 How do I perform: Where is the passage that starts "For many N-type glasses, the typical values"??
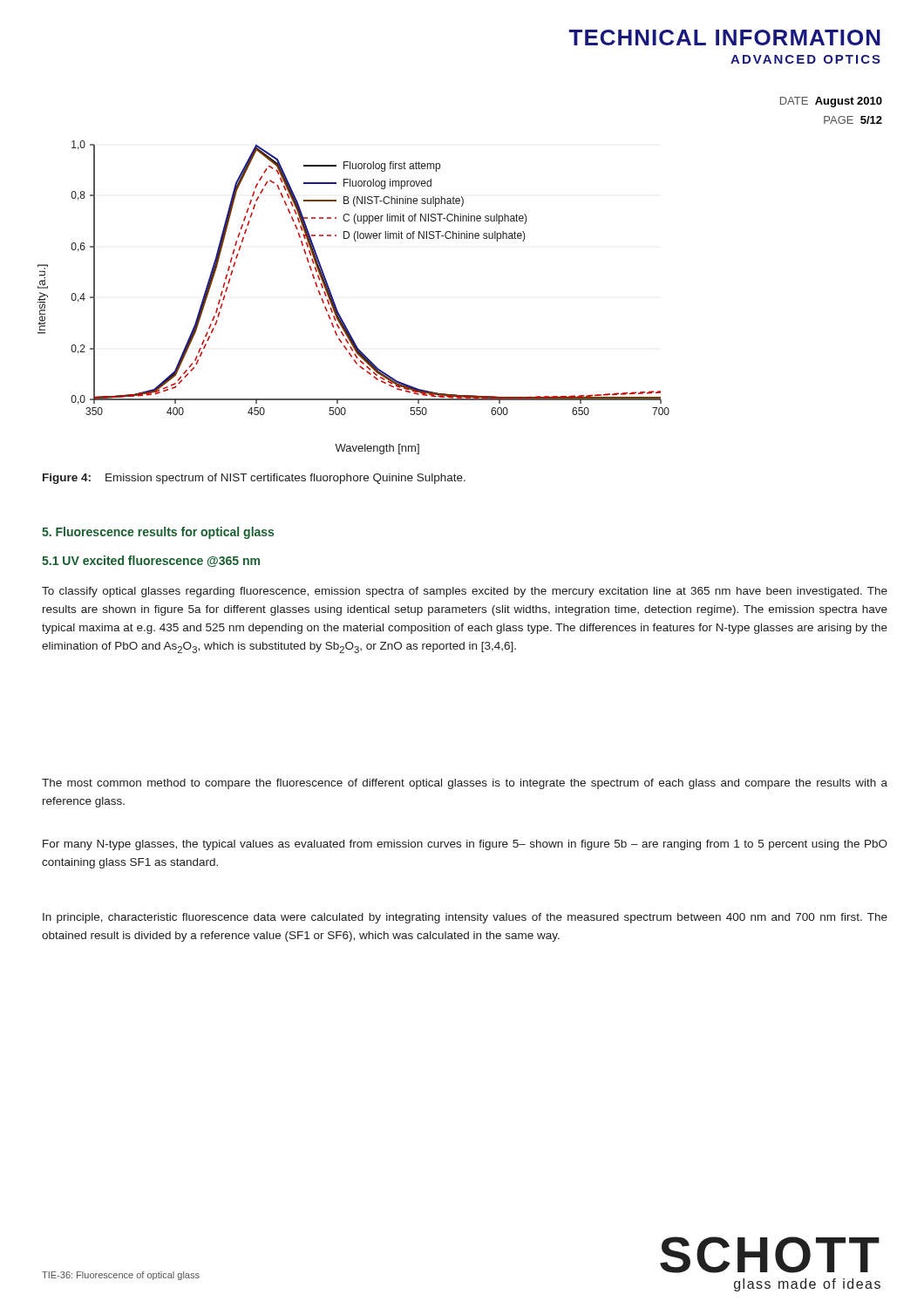point(465,853)
